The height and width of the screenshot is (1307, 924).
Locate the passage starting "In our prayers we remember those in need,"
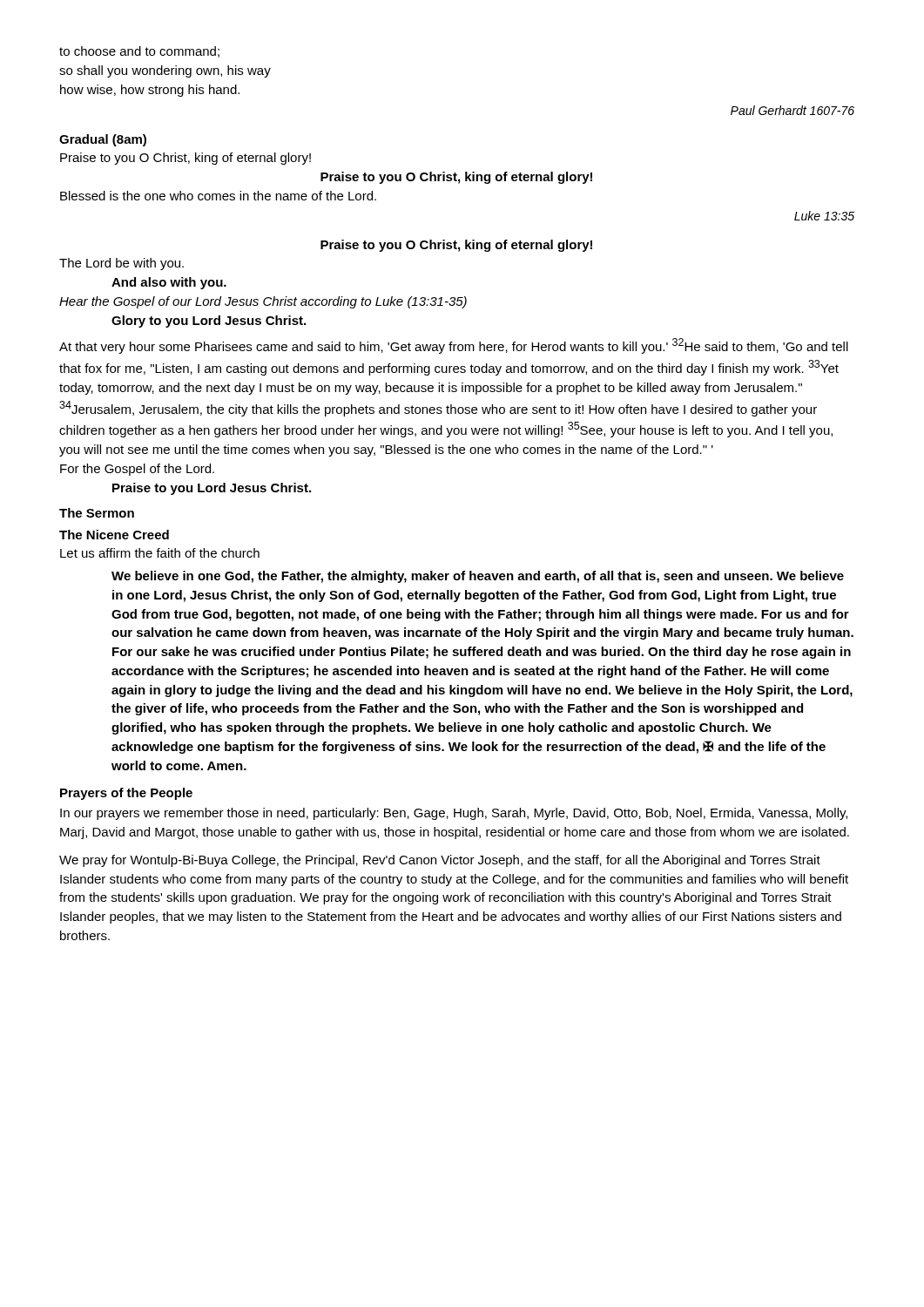457,822
